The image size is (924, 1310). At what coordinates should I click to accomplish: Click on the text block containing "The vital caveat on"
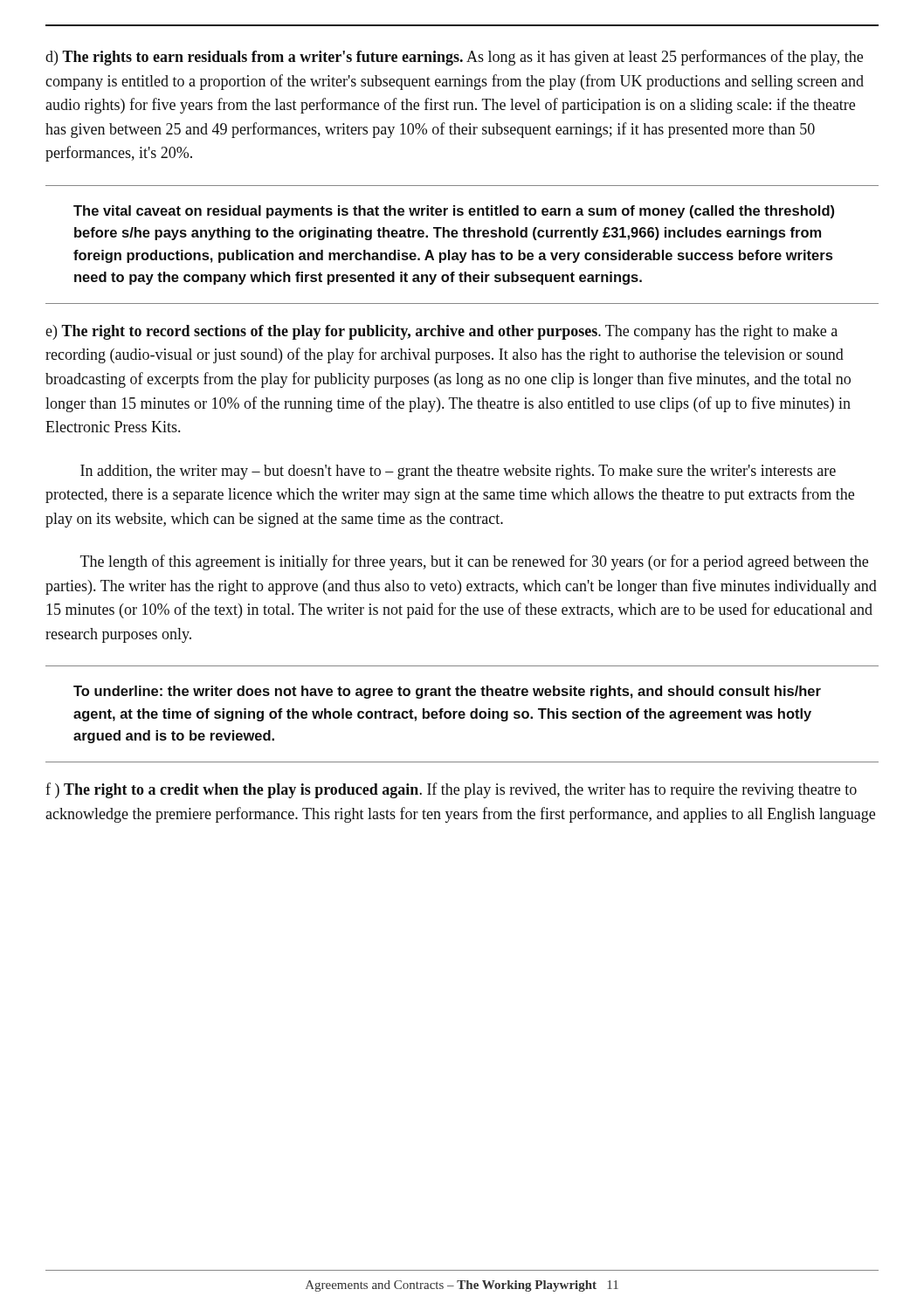[x=454, y=244]
